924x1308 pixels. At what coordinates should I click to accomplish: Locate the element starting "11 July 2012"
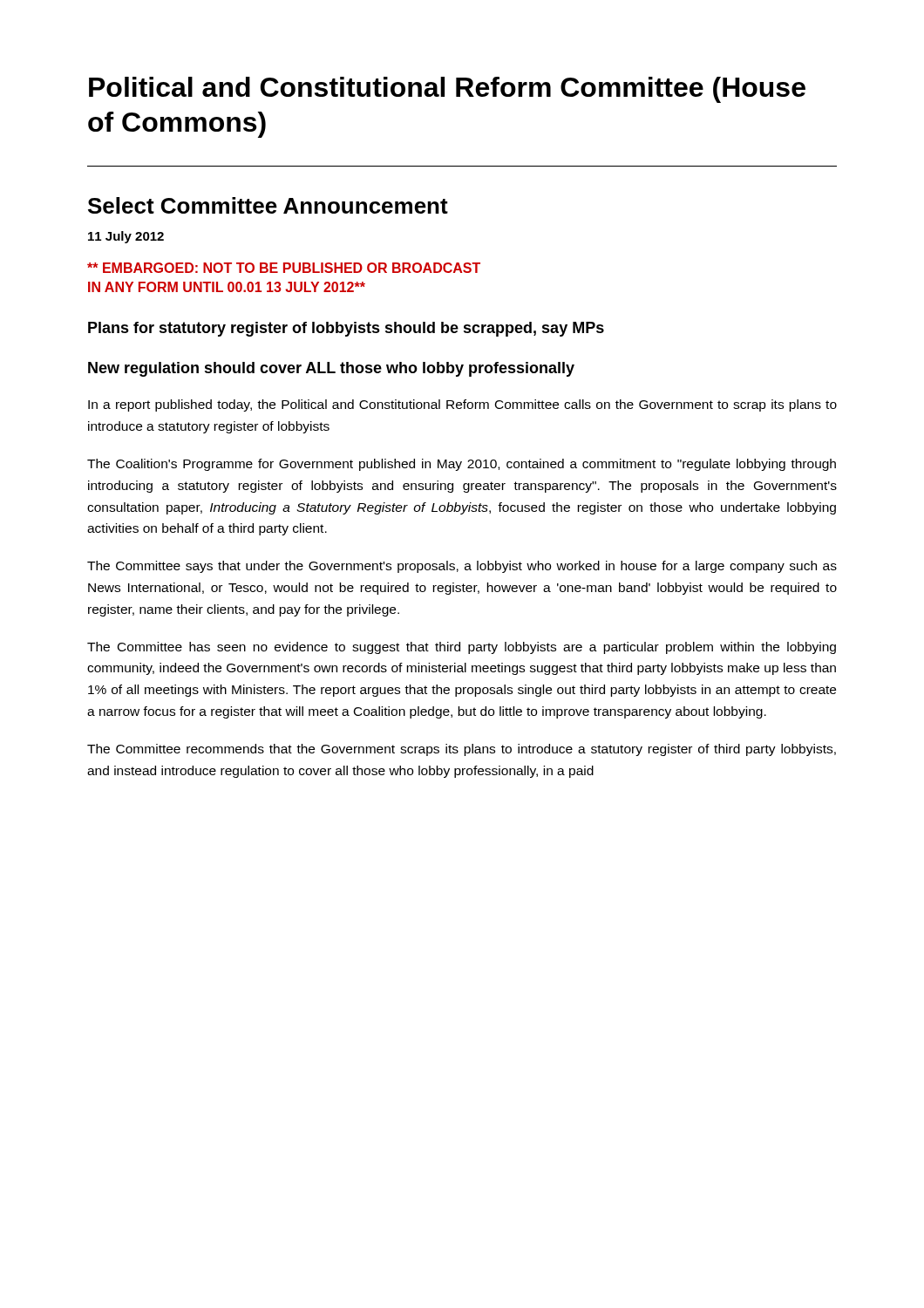tap(126, 236)
